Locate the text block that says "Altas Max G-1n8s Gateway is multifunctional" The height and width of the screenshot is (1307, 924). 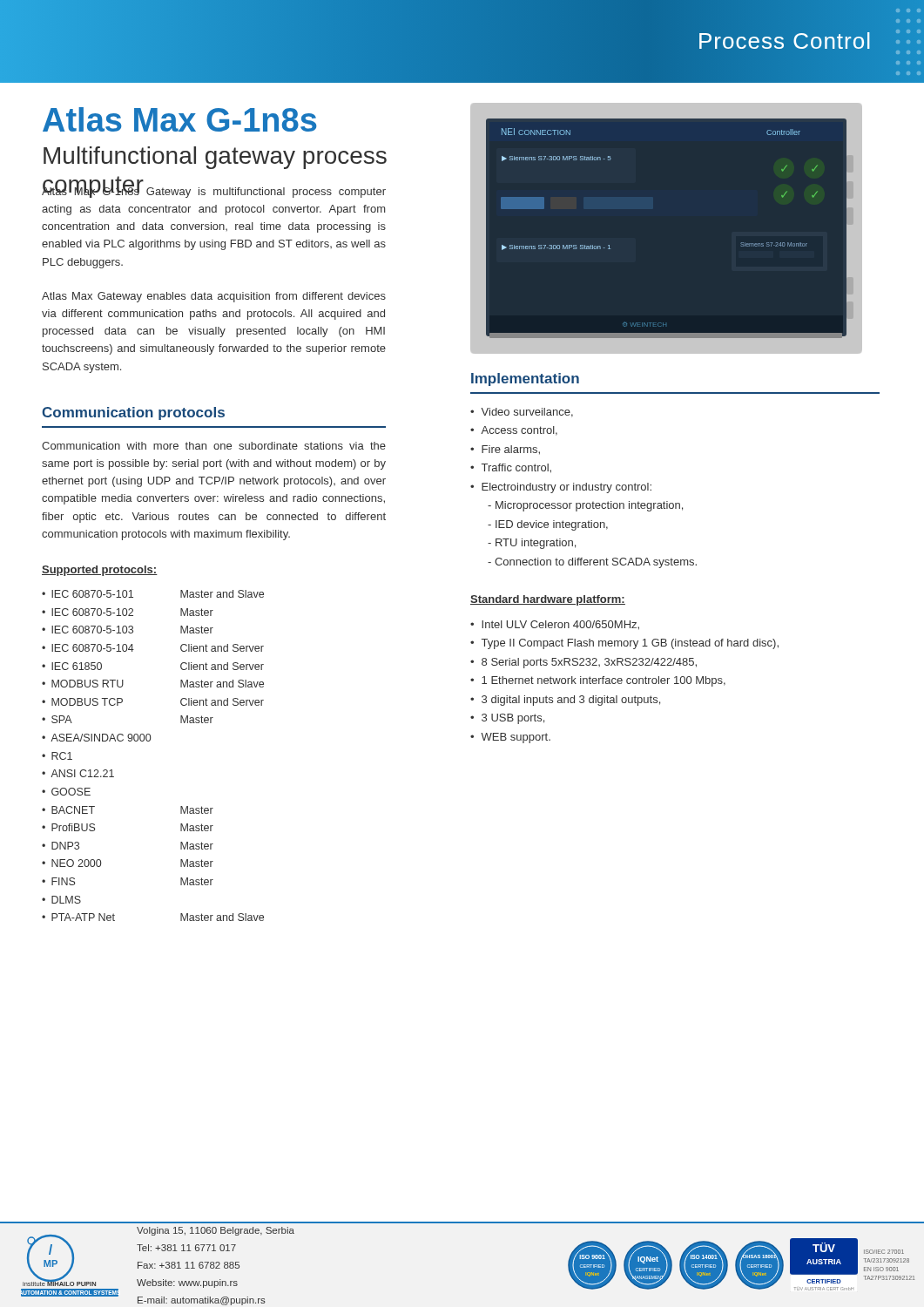(x=214, y=226)
